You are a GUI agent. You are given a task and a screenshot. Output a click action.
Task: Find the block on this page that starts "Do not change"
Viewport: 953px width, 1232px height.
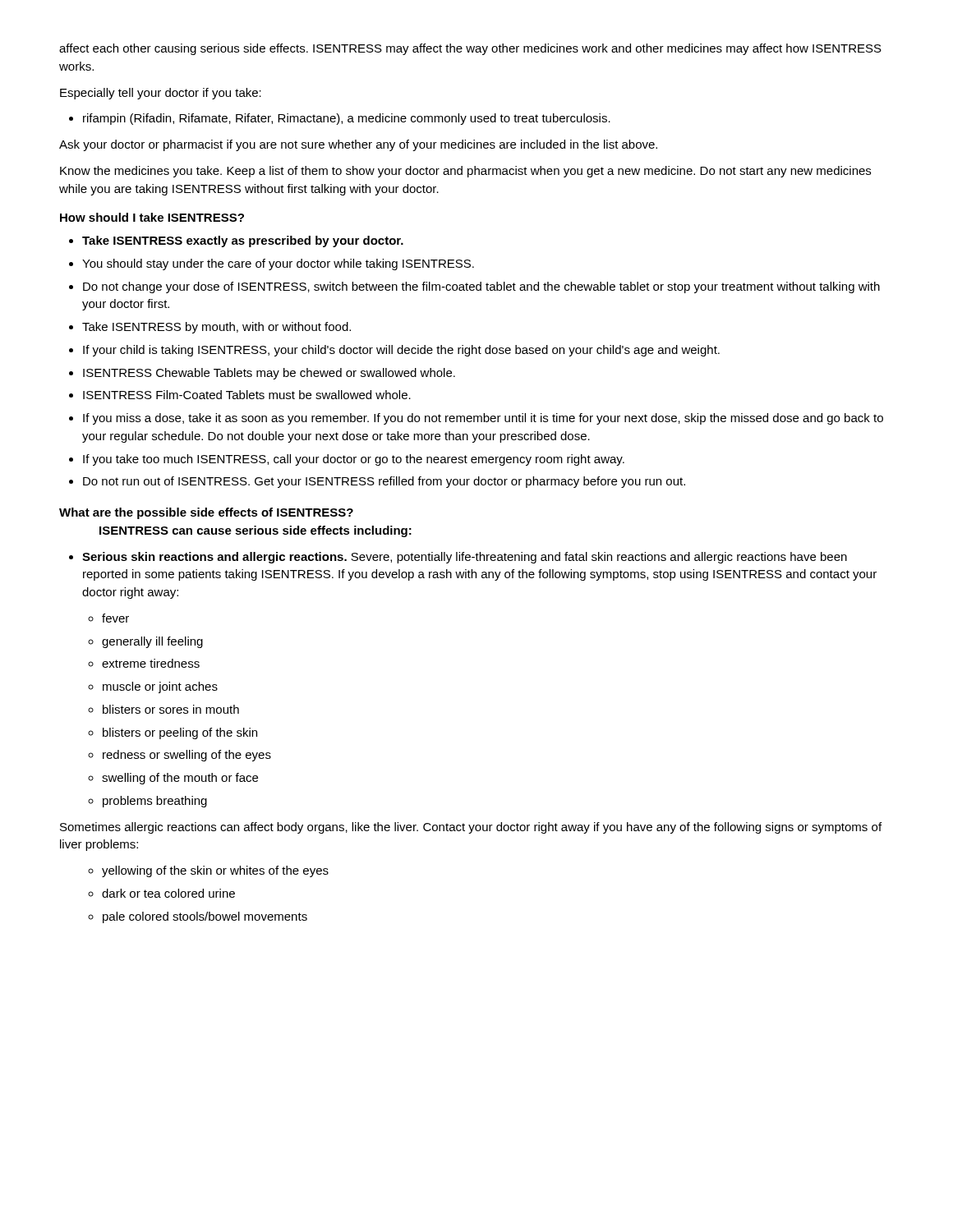pos(476,295)
